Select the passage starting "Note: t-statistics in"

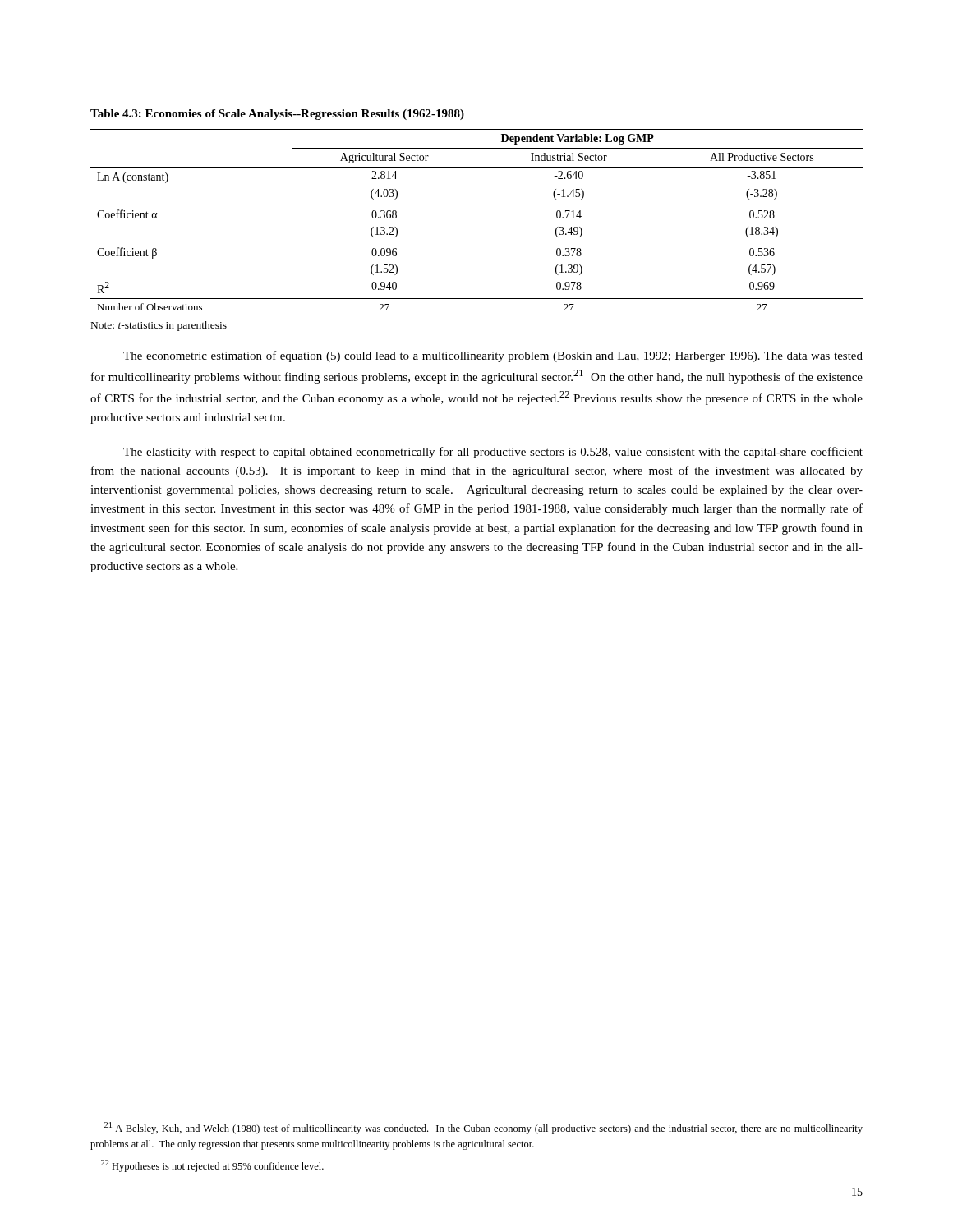pos(159,325)
